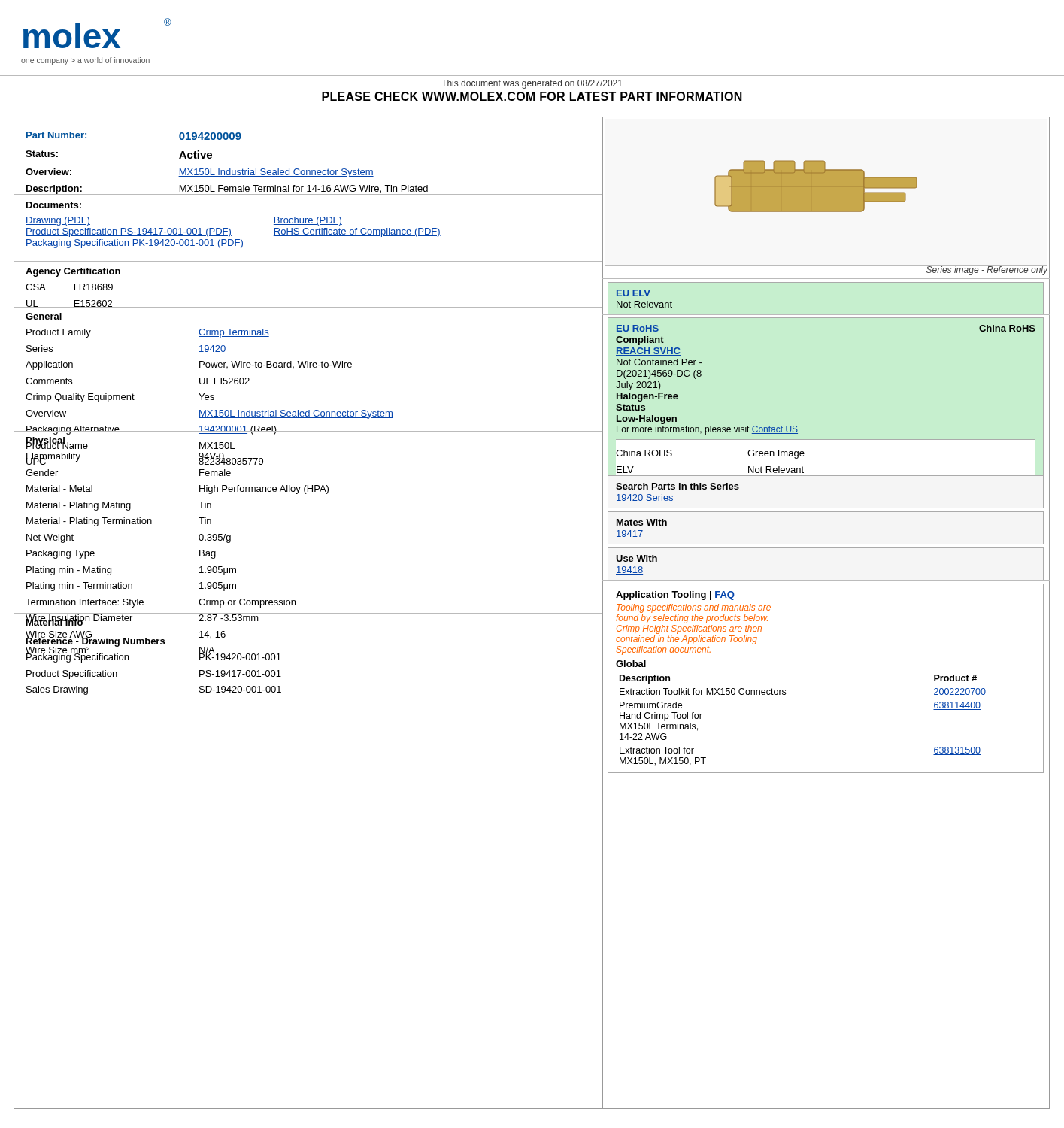This screenshot has width=1064, height=1128.
Task: Find the passage starting "EU ELV Not Relevant"
Action: 644,299
